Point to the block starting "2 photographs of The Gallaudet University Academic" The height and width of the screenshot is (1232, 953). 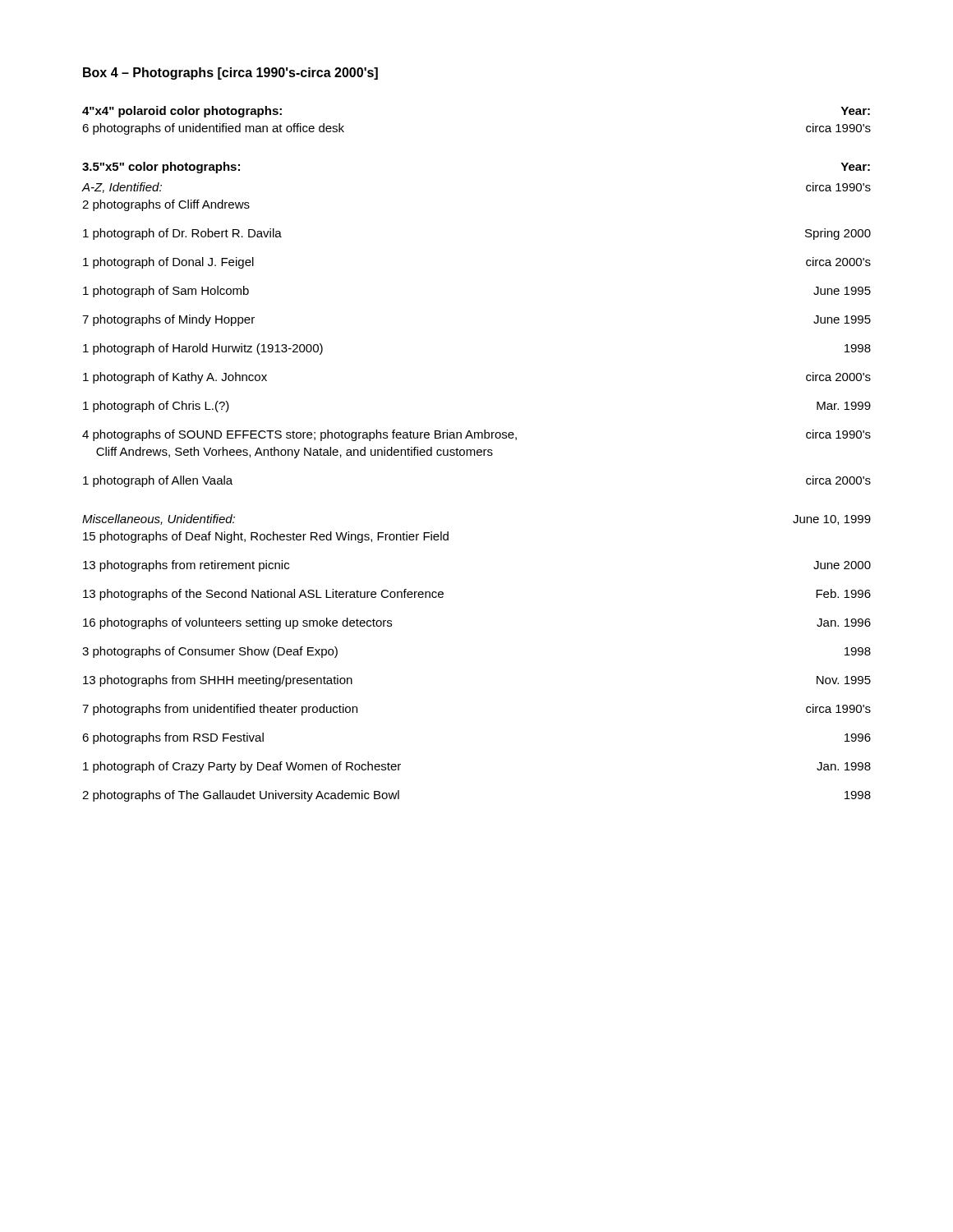[239, 795]
